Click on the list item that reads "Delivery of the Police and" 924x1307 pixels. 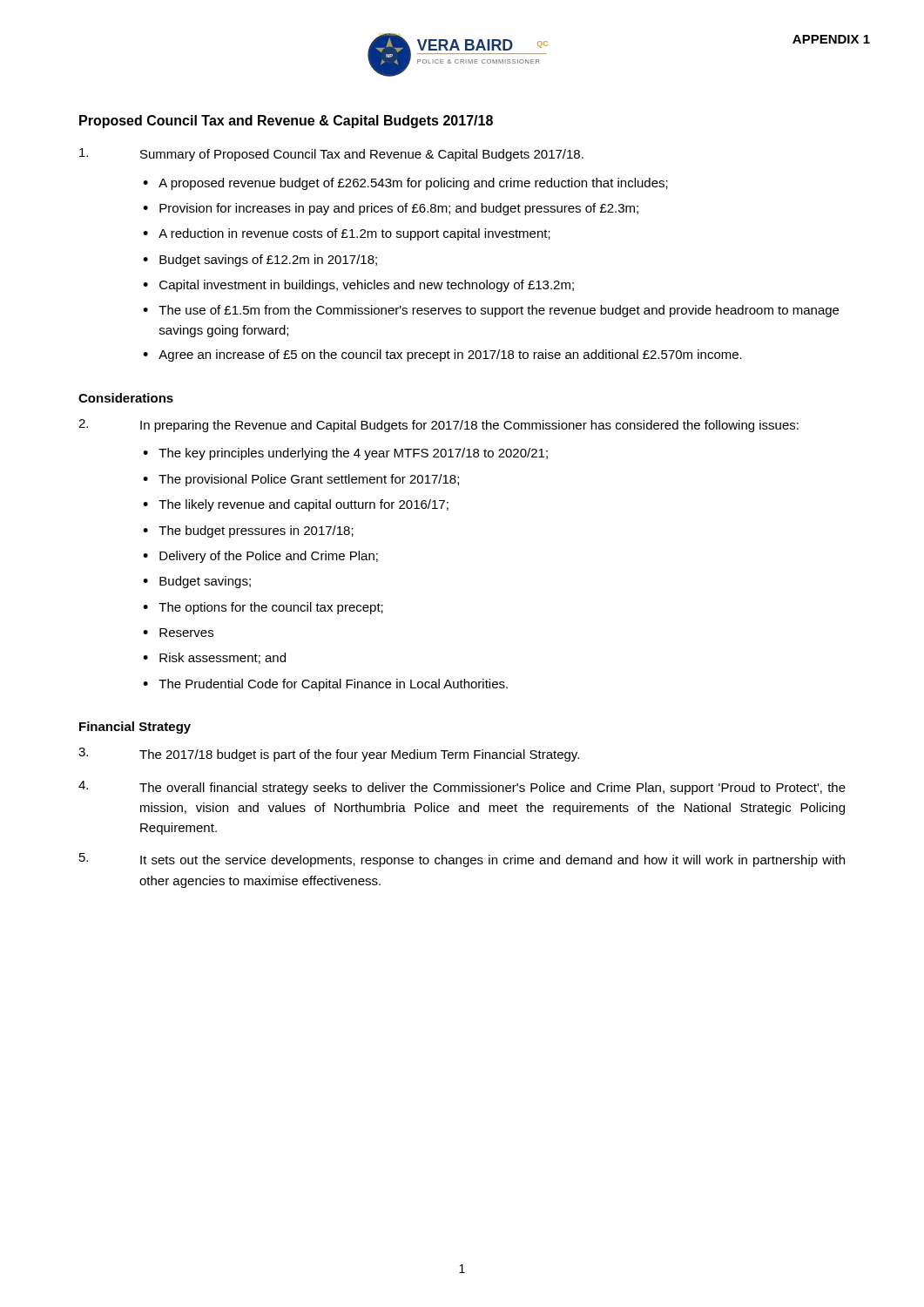[269, 556]
